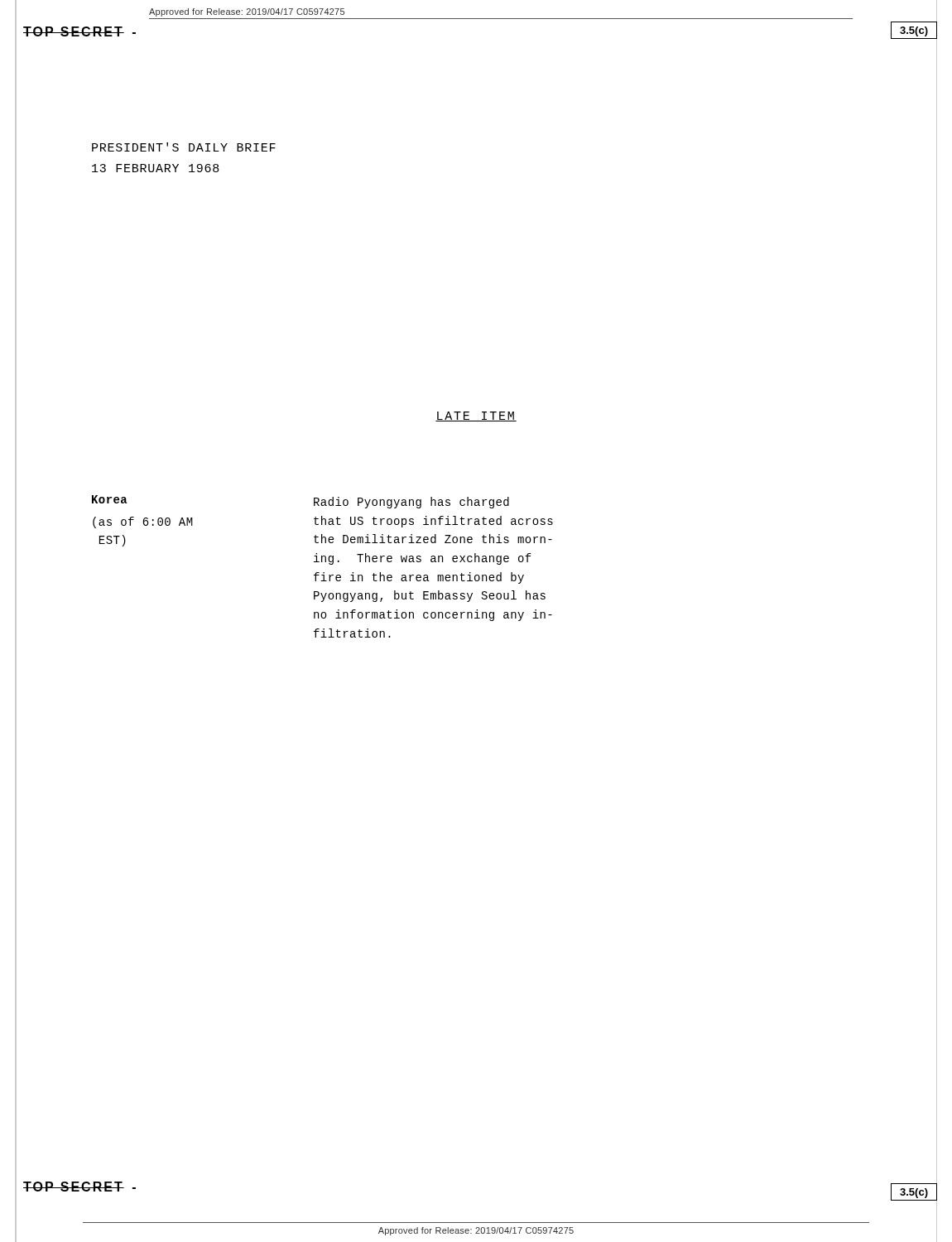Locate the text starting "PRESIDENT'S DAILY BRIEF 13 FEBRUARY 1968"
952x1242 pixels.
point(184,159)
